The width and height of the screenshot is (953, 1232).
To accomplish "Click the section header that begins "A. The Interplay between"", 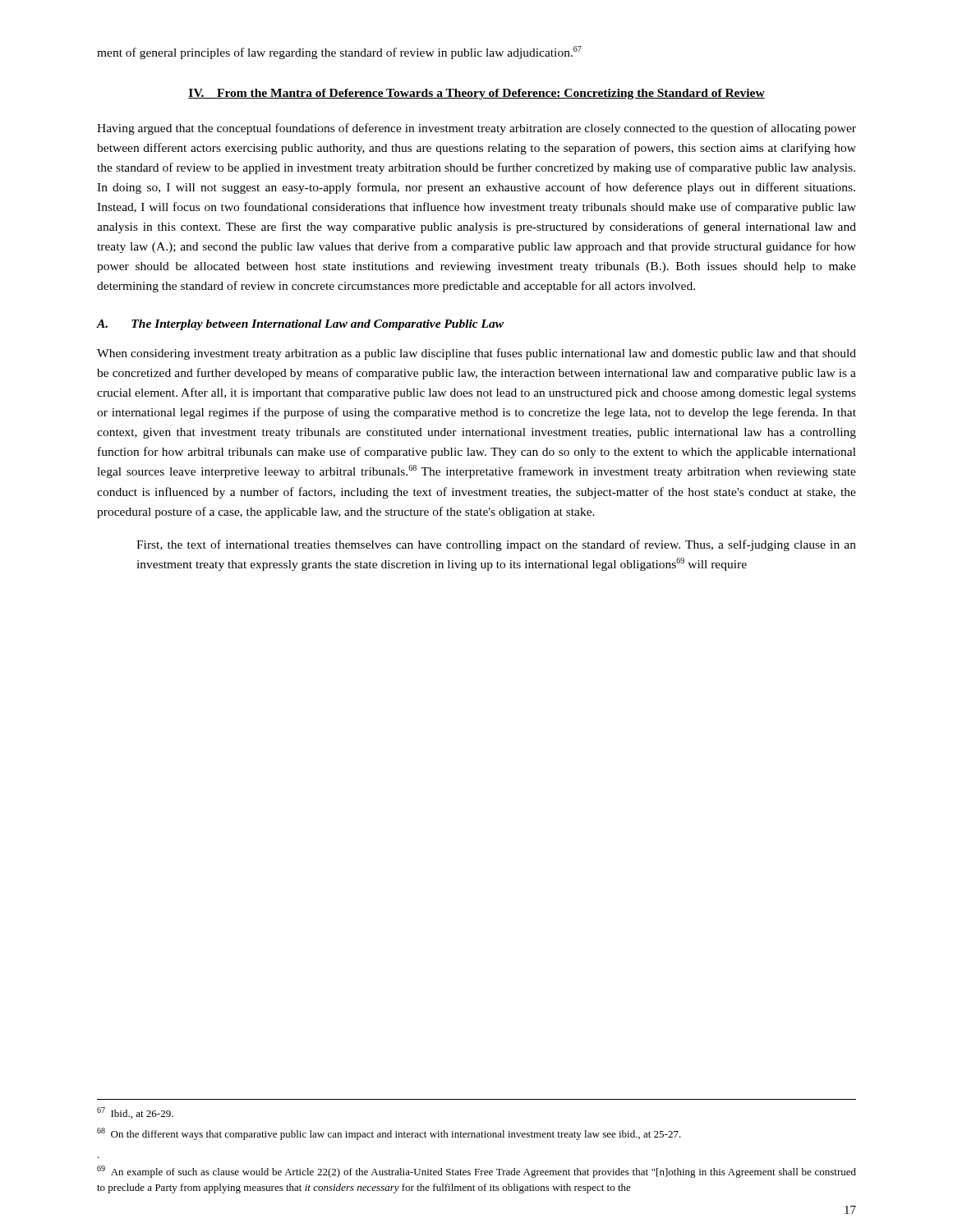I will pyautogui.click(x=300, y=323).
